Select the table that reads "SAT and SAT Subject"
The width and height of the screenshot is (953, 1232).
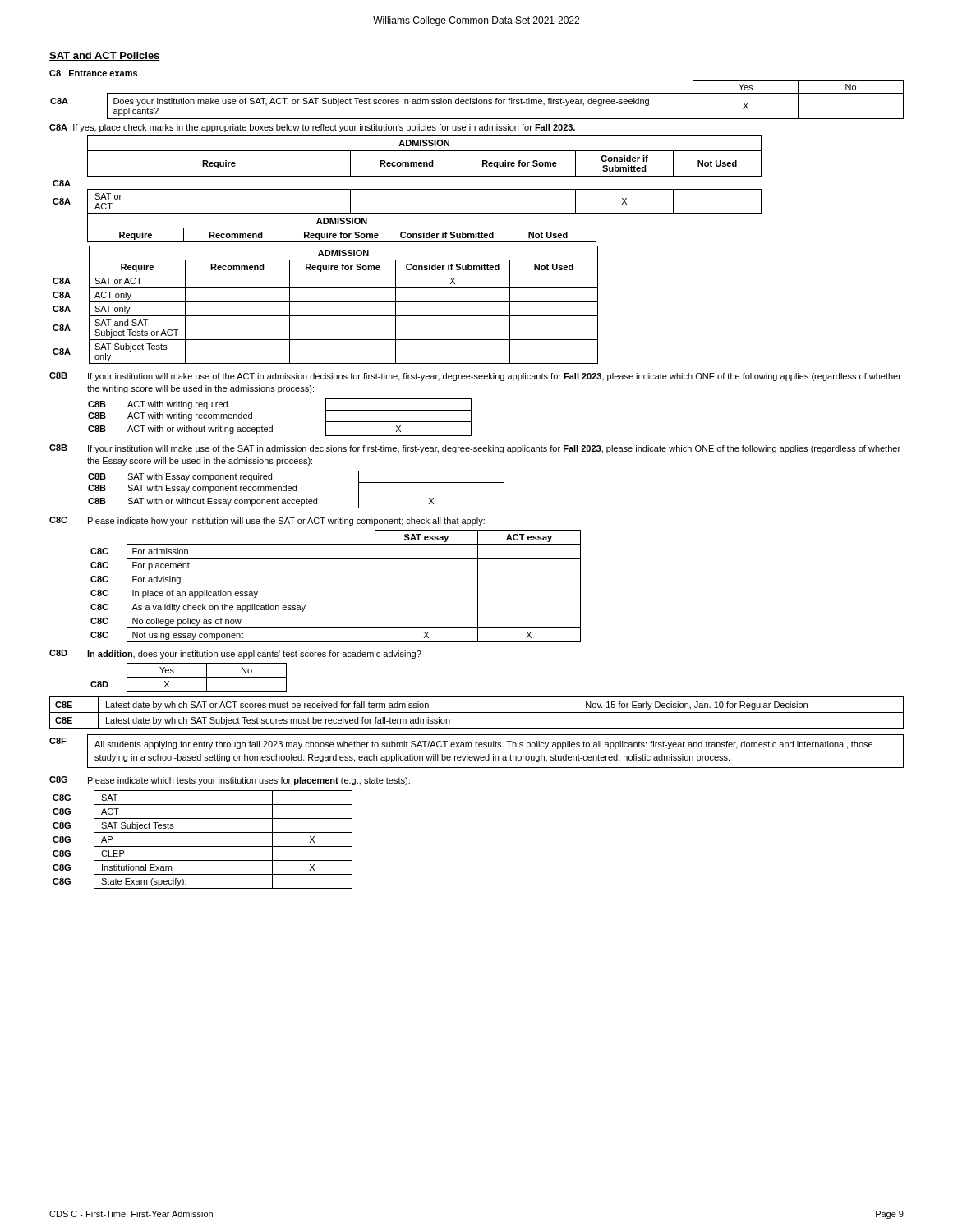[x=476, y=305]
